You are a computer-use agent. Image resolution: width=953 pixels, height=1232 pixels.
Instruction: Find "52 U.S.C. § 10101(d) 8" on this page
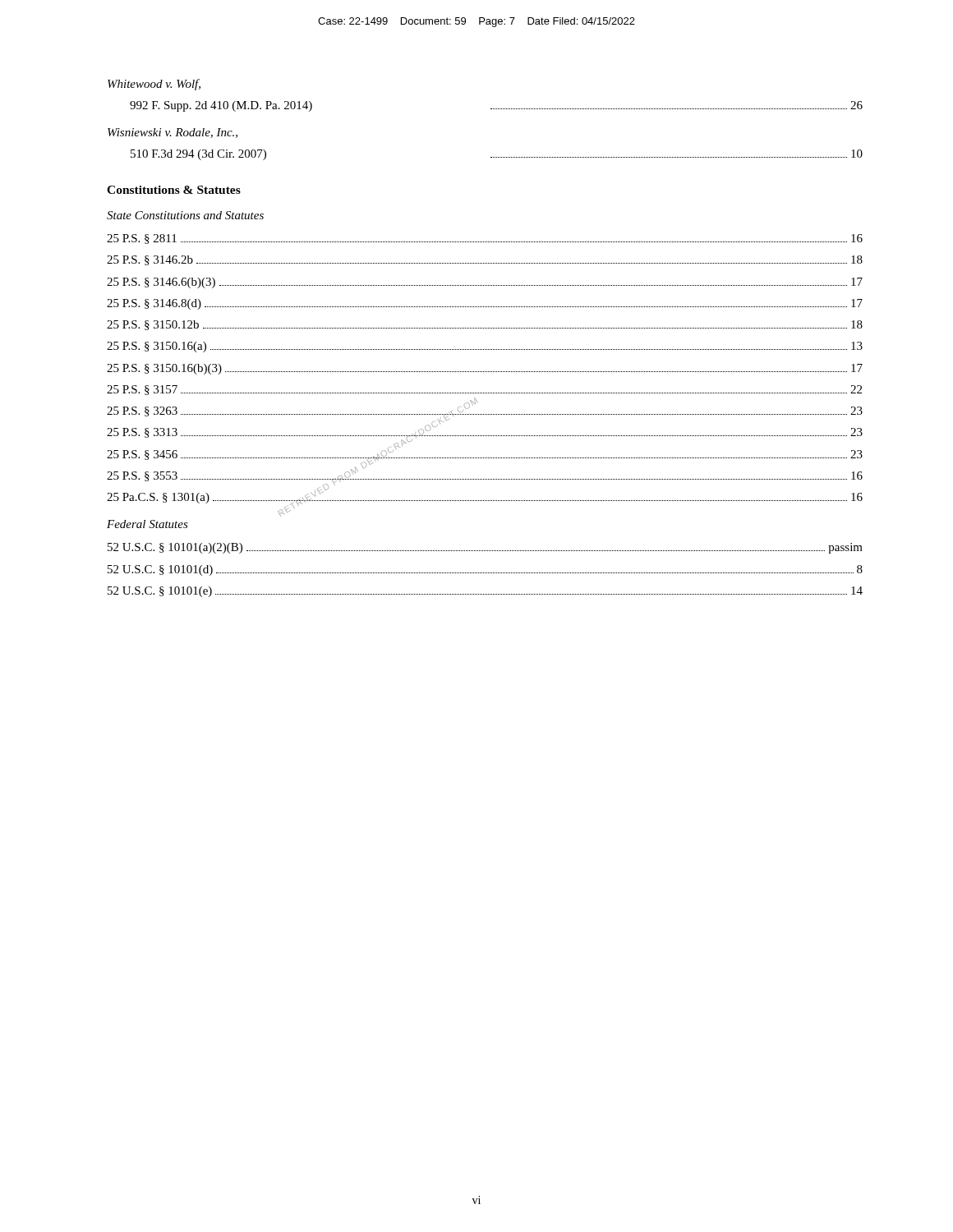[485, 569]
